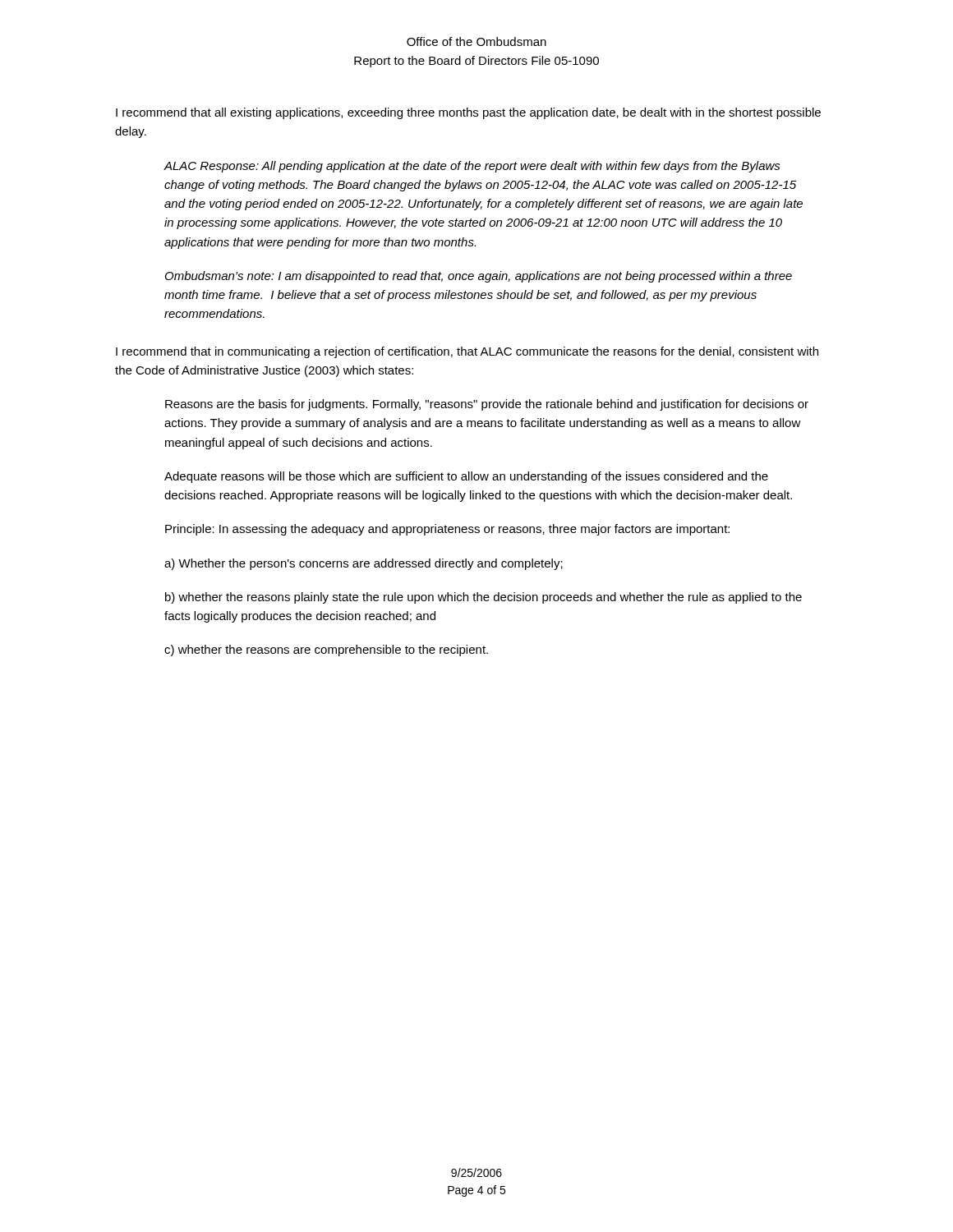Locate the passage starting "Ombudsman’s note: I am"

[478, 294]
